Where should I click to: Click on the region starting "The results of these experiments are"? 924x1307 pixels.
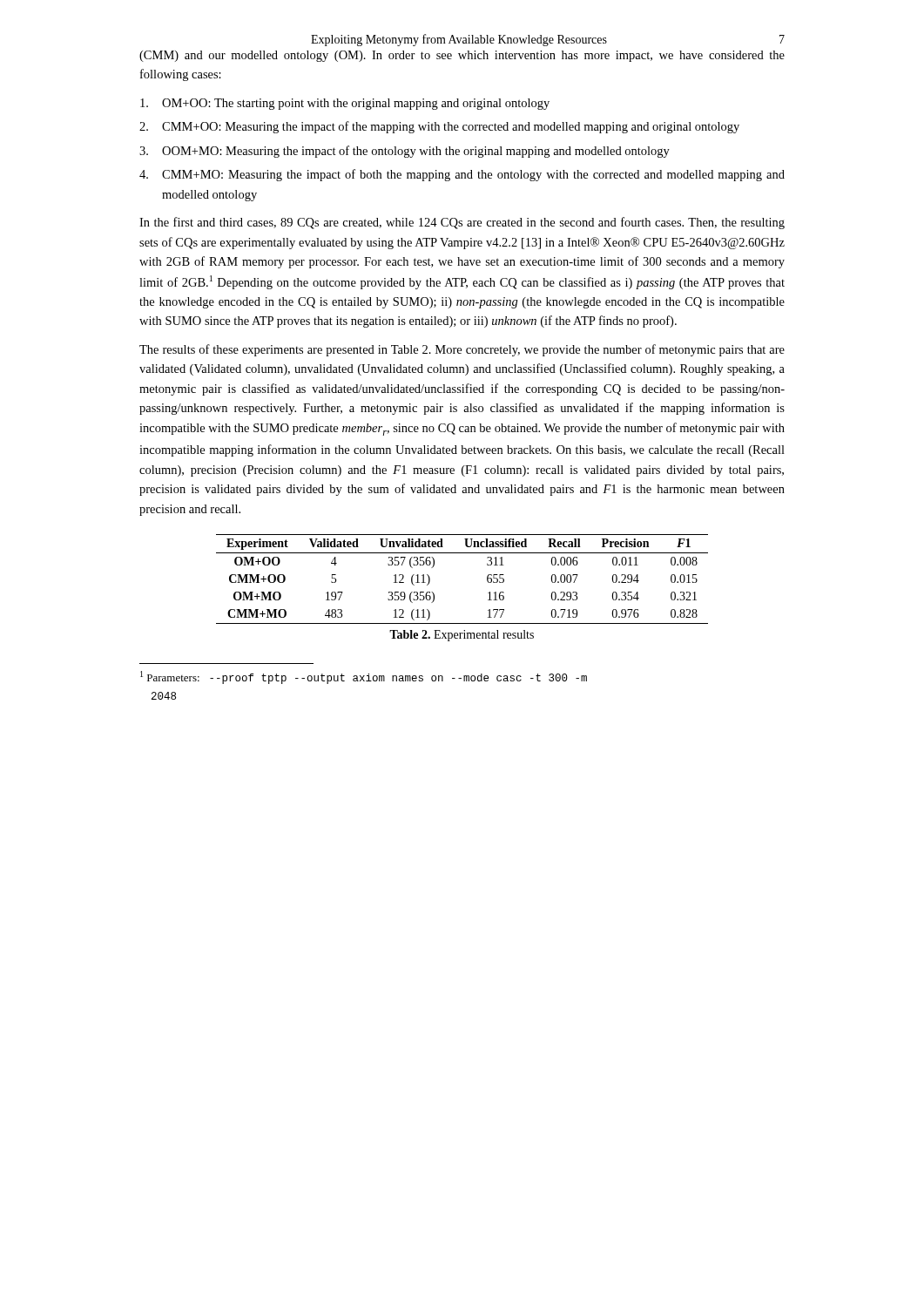(462, 429)
